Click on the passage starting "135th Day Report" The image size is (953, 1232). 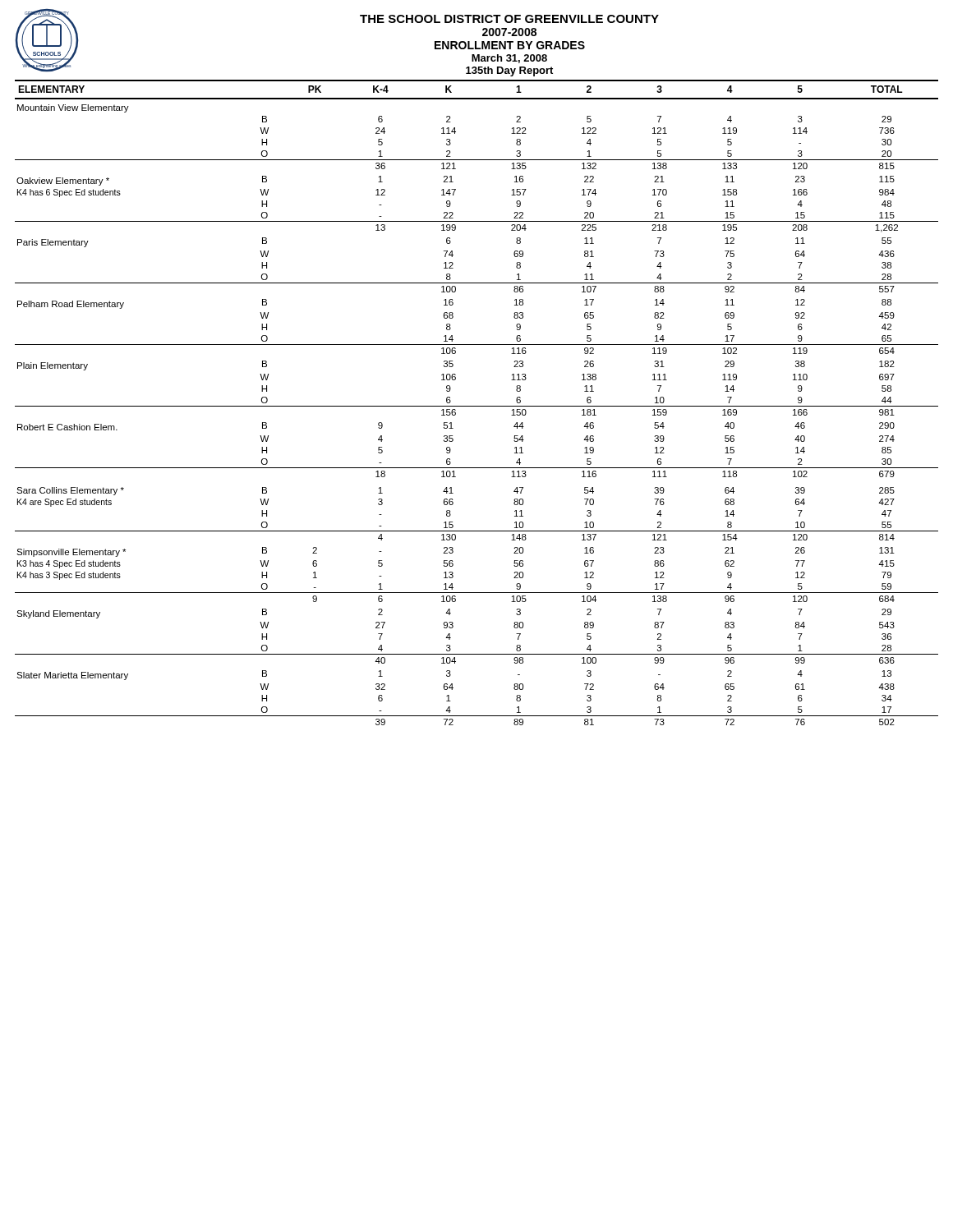509,70
